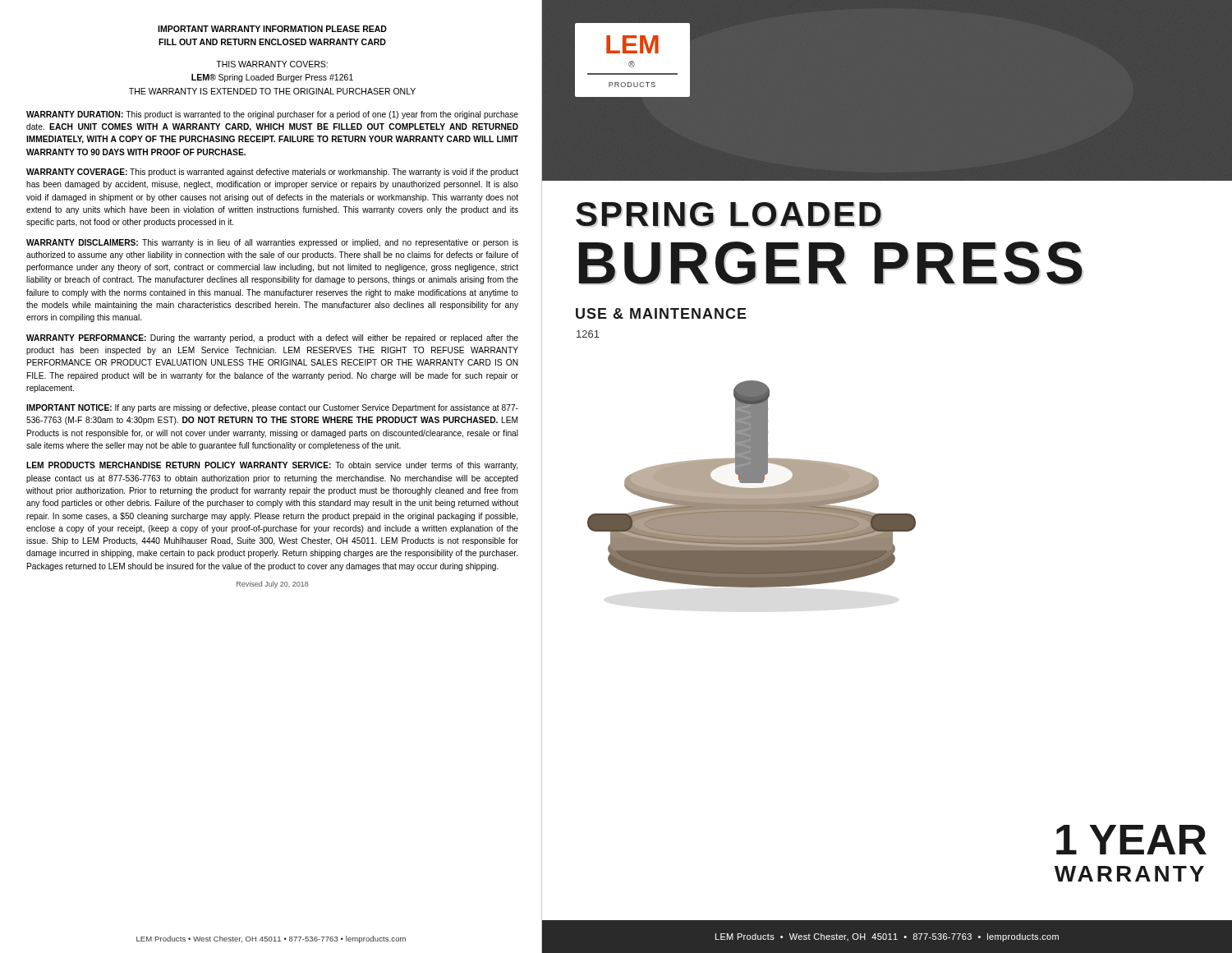Navigate to the region starting "WARRANTY DURATION: This product is warranted to"

pyautogui.click(x=272, y=133)
